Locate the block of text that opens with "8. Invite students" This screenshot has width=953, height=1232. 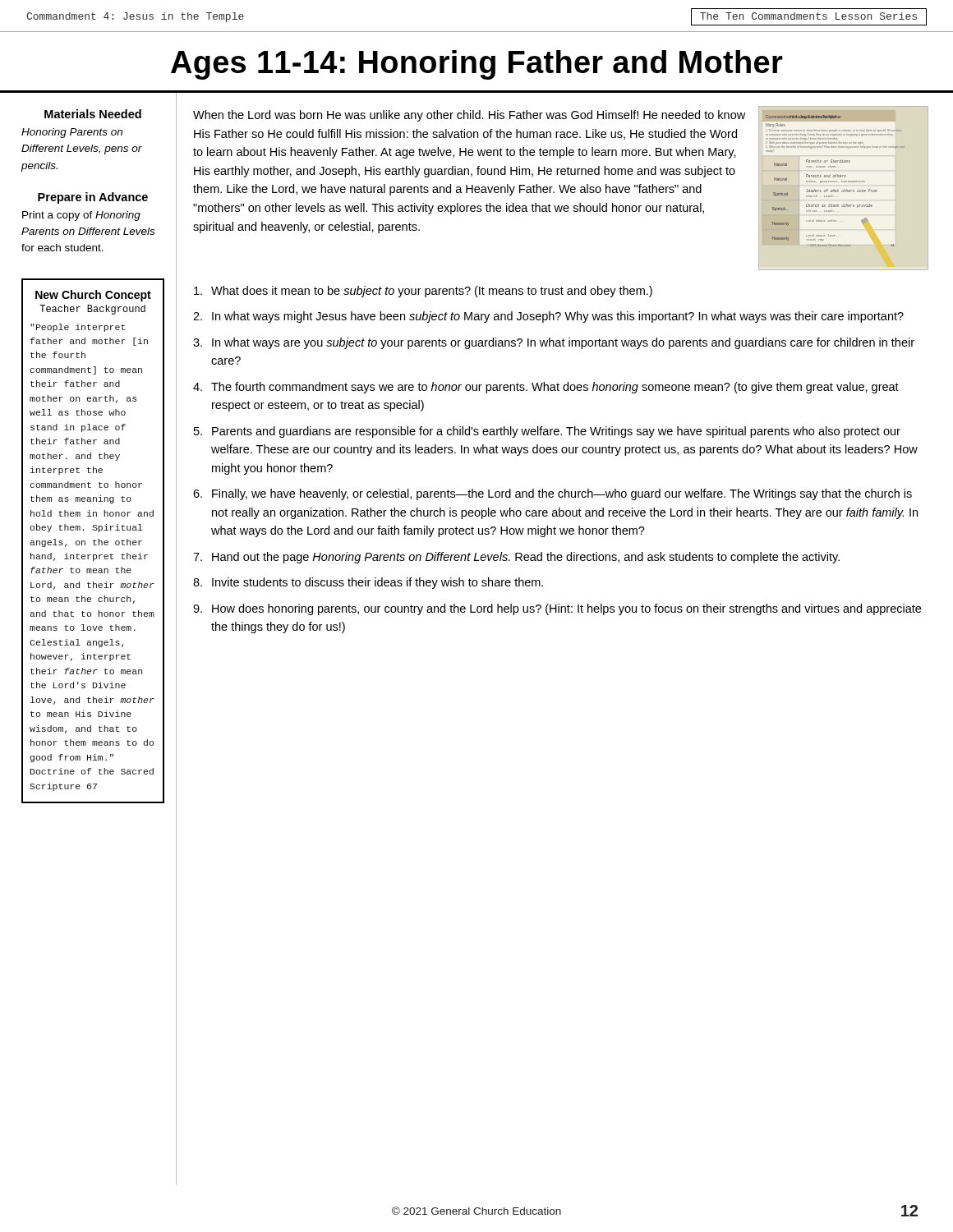(369, 583)
